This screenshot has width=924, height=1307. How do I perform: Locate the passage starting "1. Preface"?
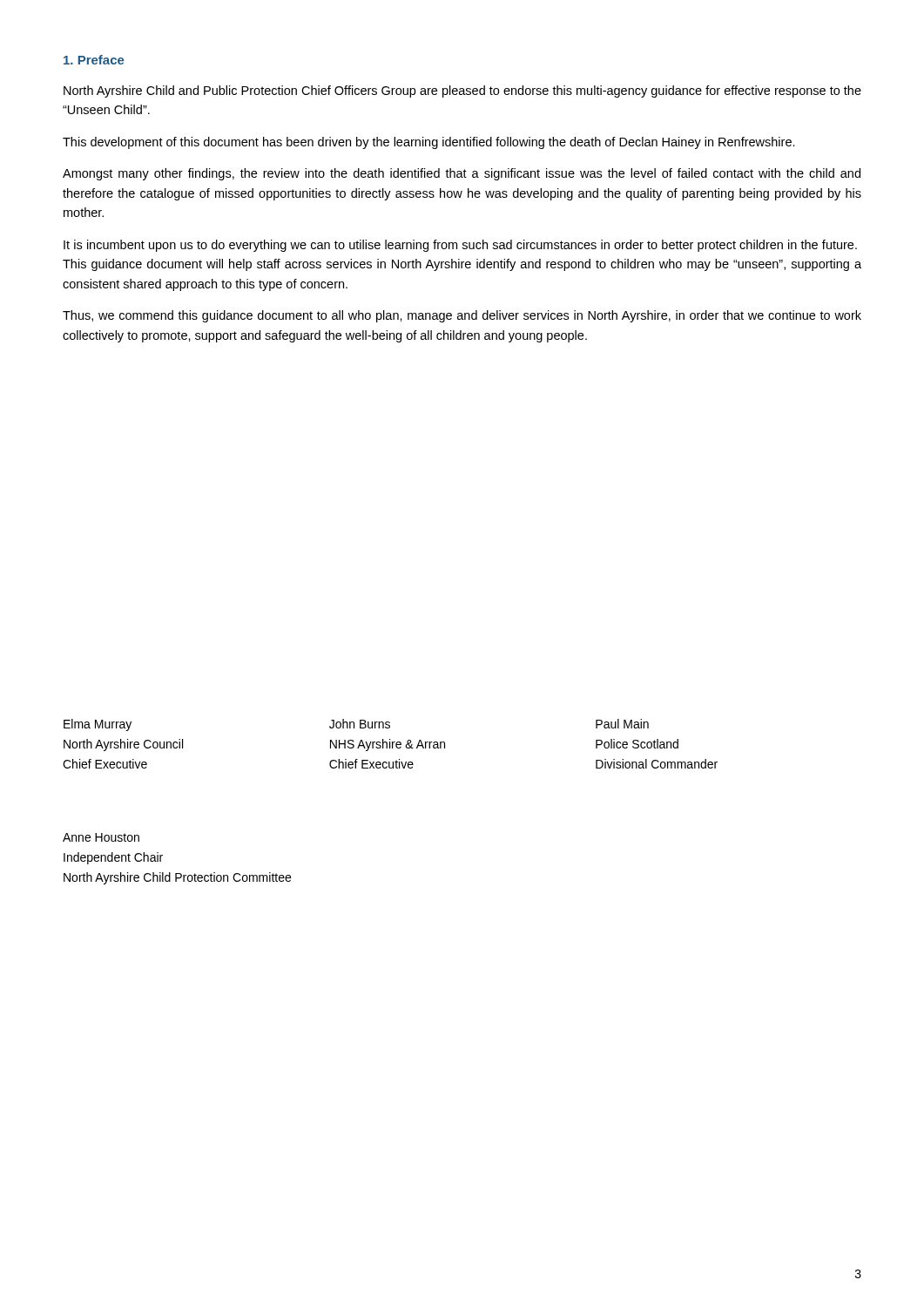(x=94, y=60)
